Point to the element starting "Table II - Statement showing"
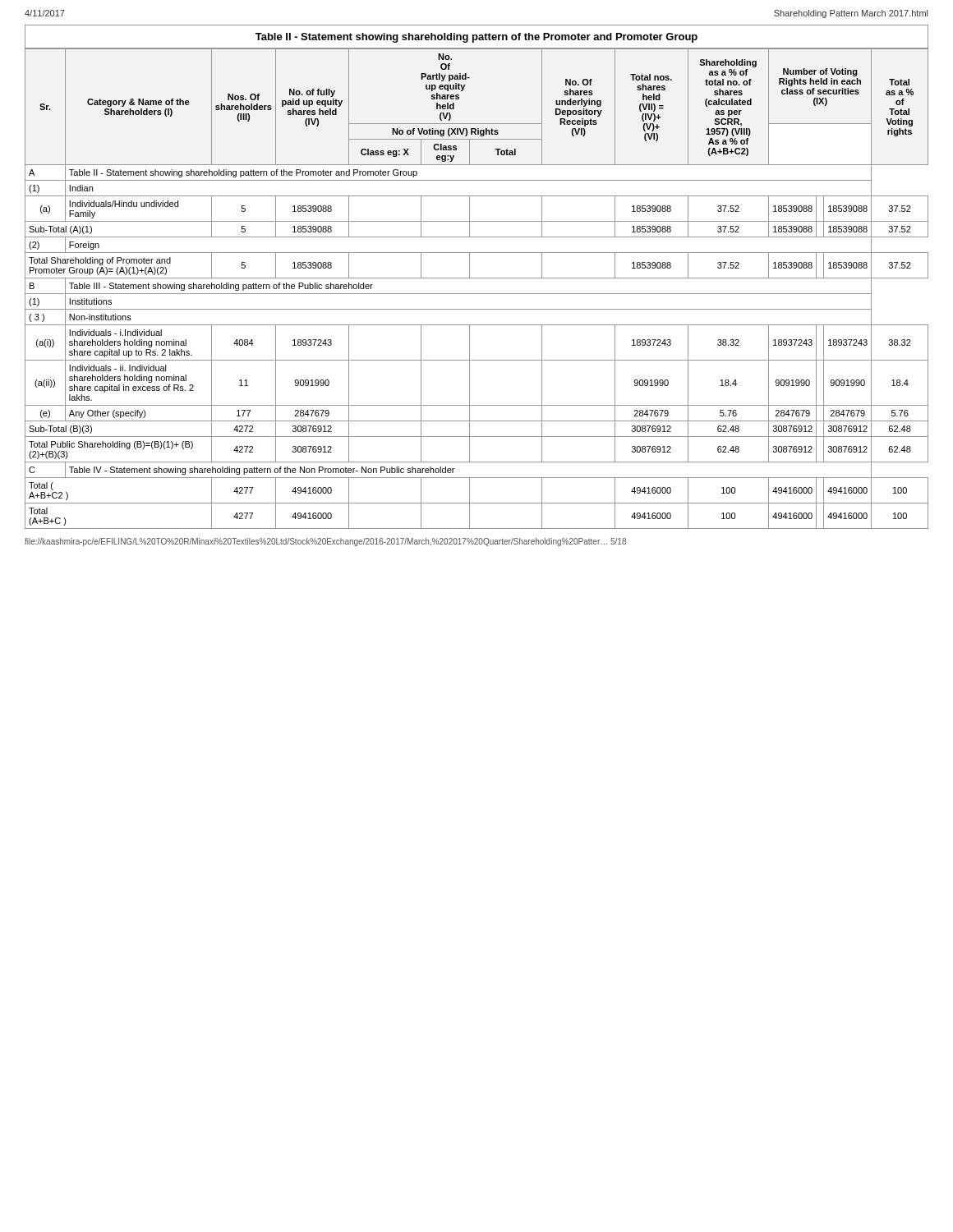The height and width of the screenshot is (1232, 953). click(476, 37)
